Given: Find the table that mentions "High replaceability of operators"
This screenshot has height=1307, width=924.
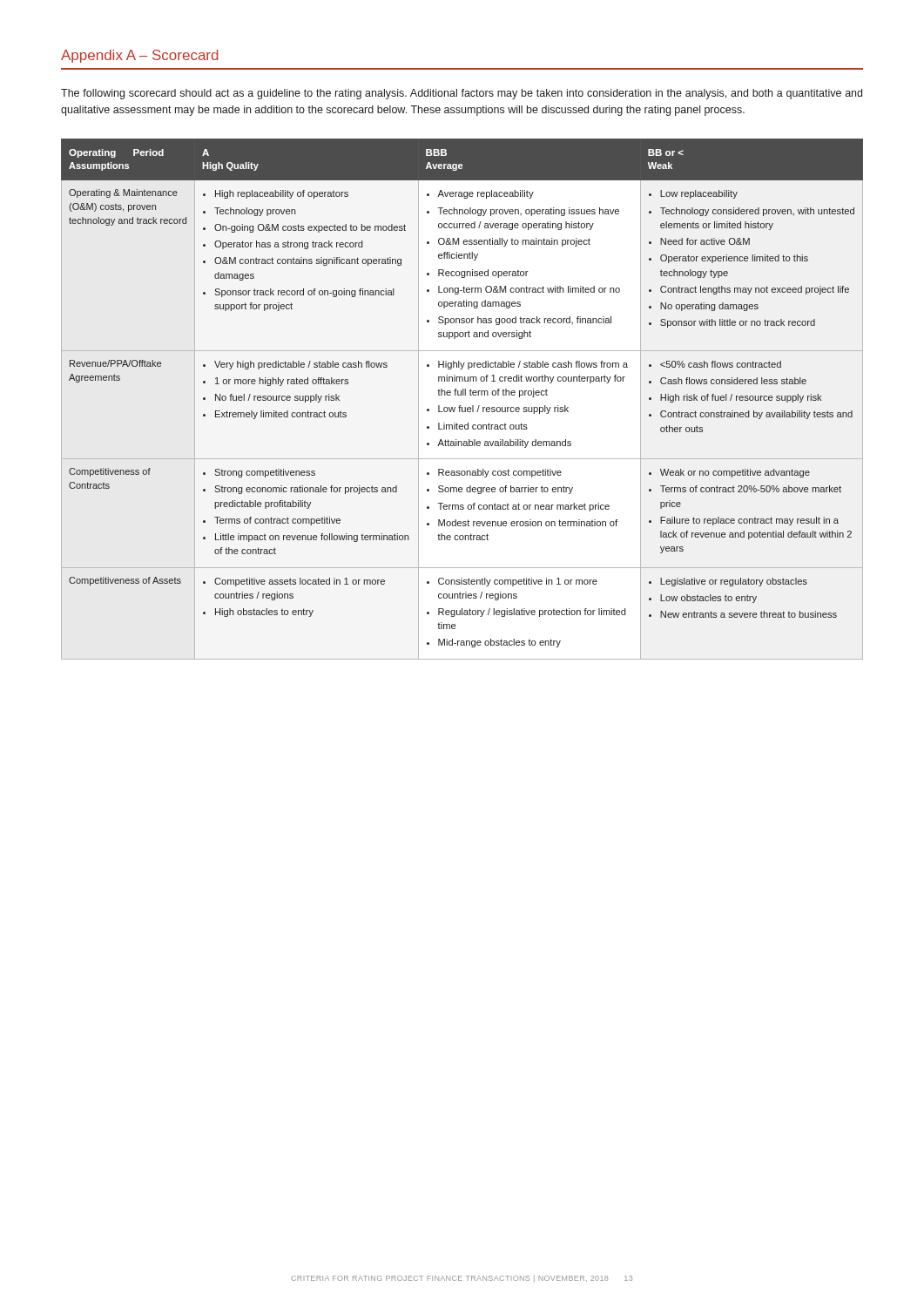Looking at the screenshot, I should (x=462, y=399).
